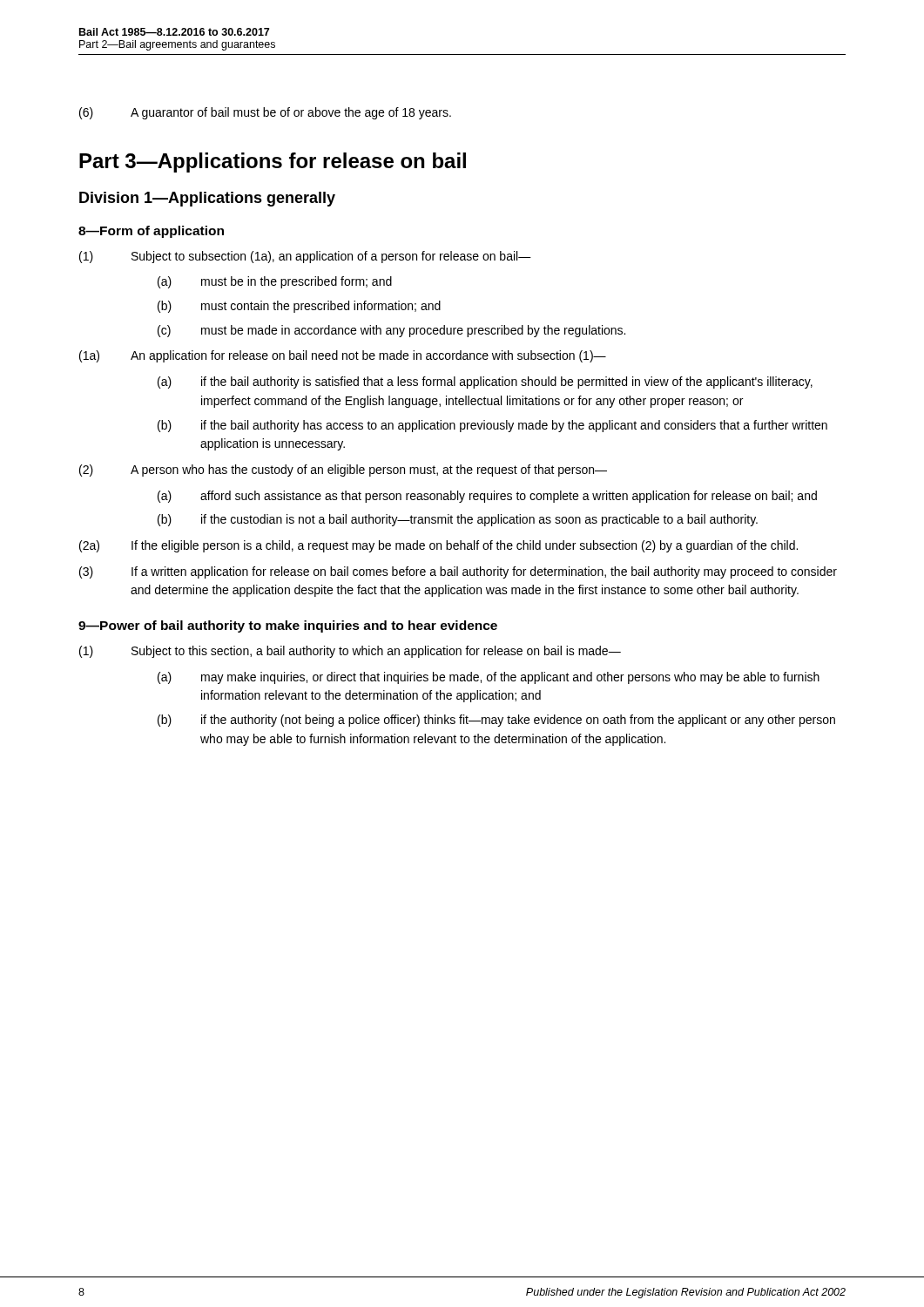Image resolution: width=924 pixels, height=1307 pixels.
Task: Point to the element starting "Part 3—Applications for release on bail"
Action: coord(273,160)
